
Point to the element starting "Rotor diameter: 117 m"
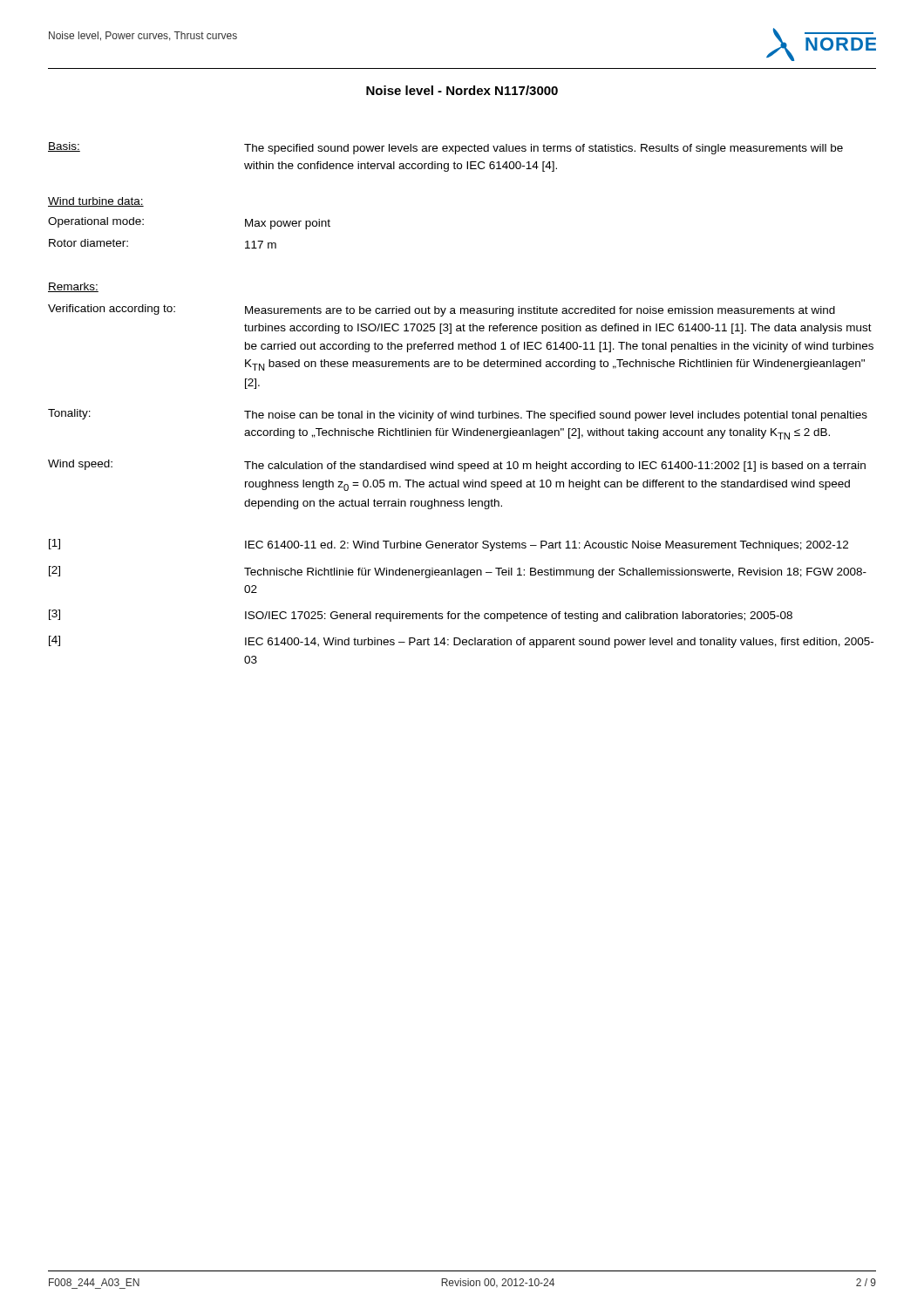(88, 244)
